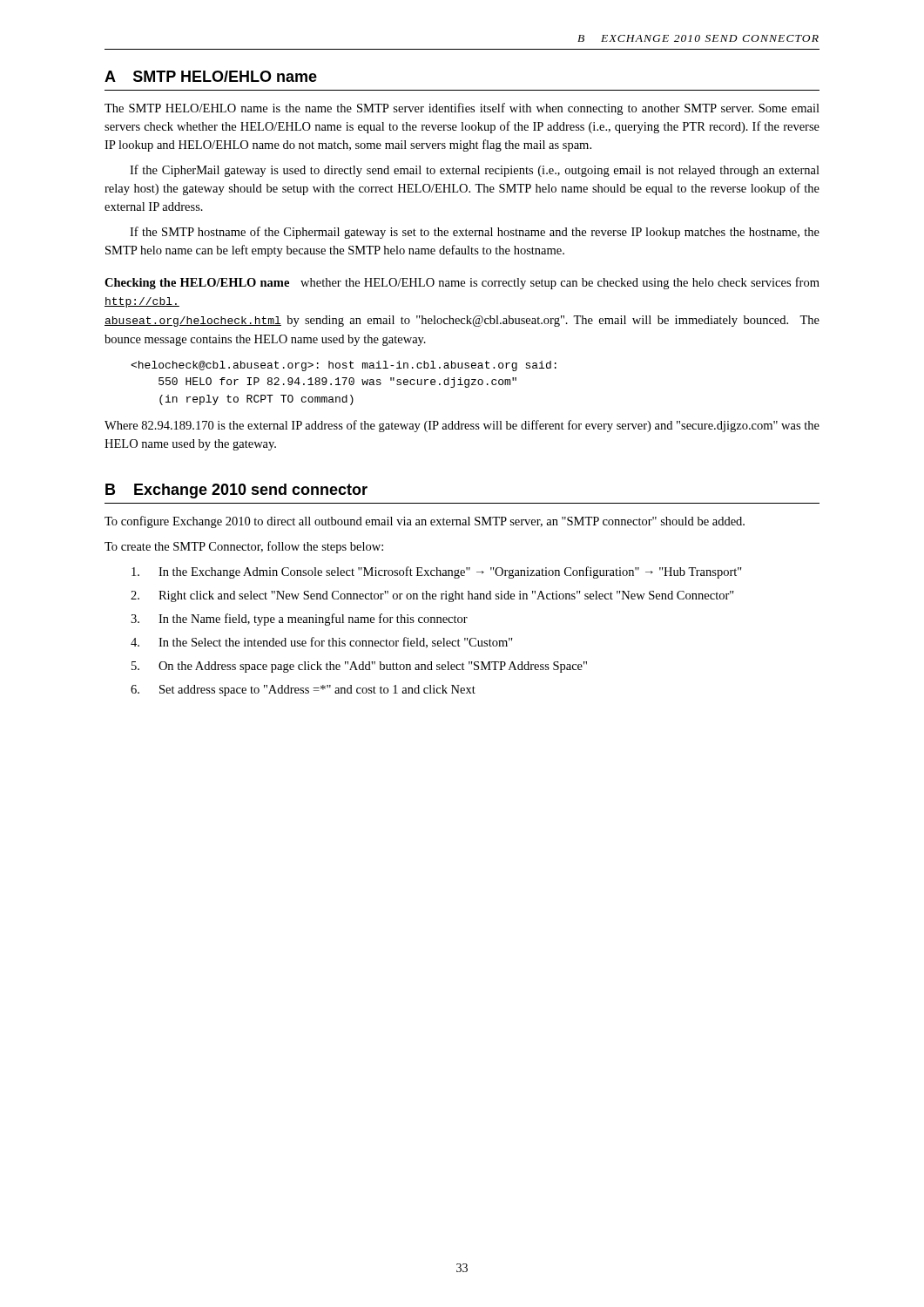Locate the element starting "If the SMTP"
This screenshot has width=924, height=1307.
(x=462, y=241)
